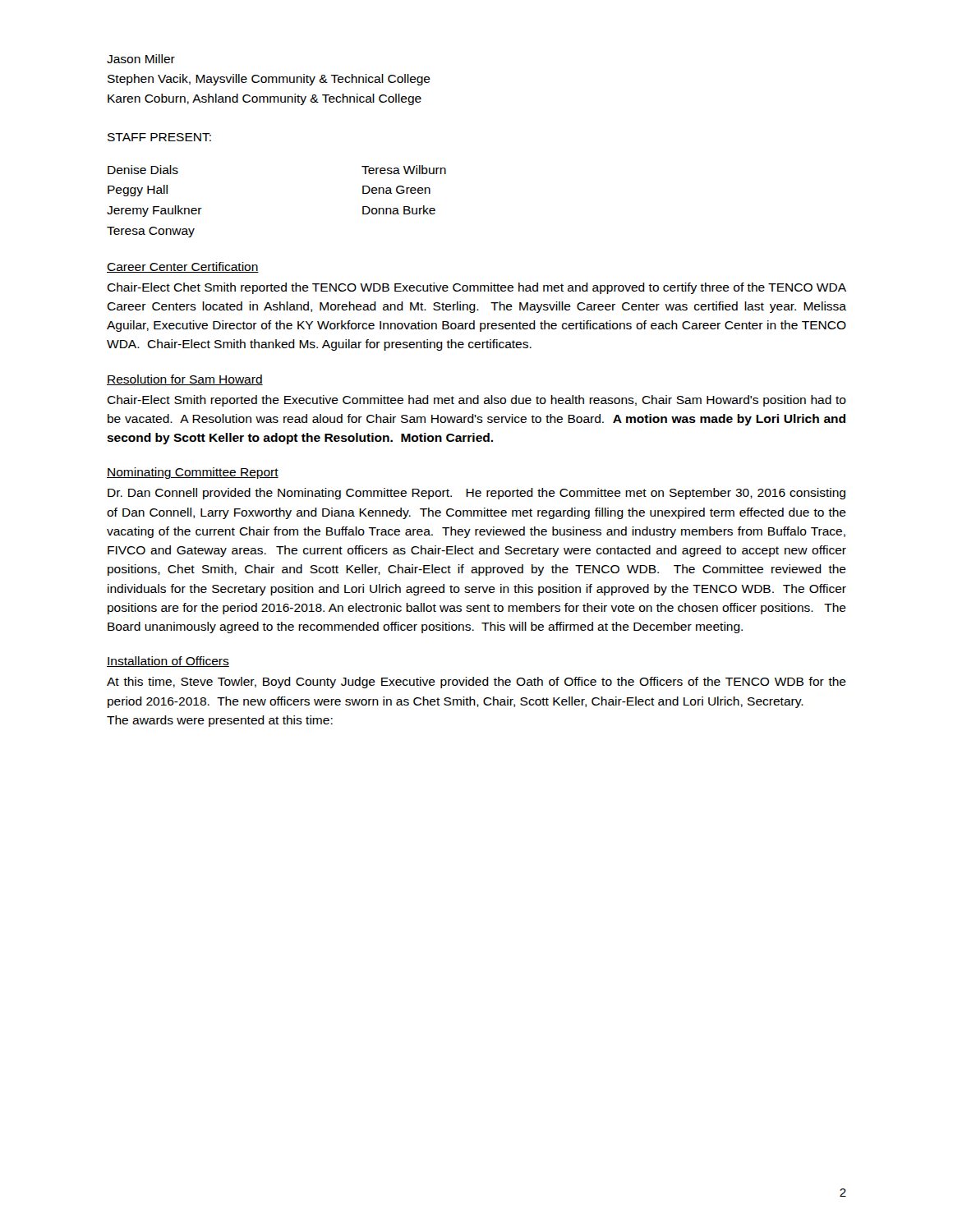Viewport: 953px width, 1232px height.
Task: Find "Career Center Certification" on this page
Action: coord(183,267)
